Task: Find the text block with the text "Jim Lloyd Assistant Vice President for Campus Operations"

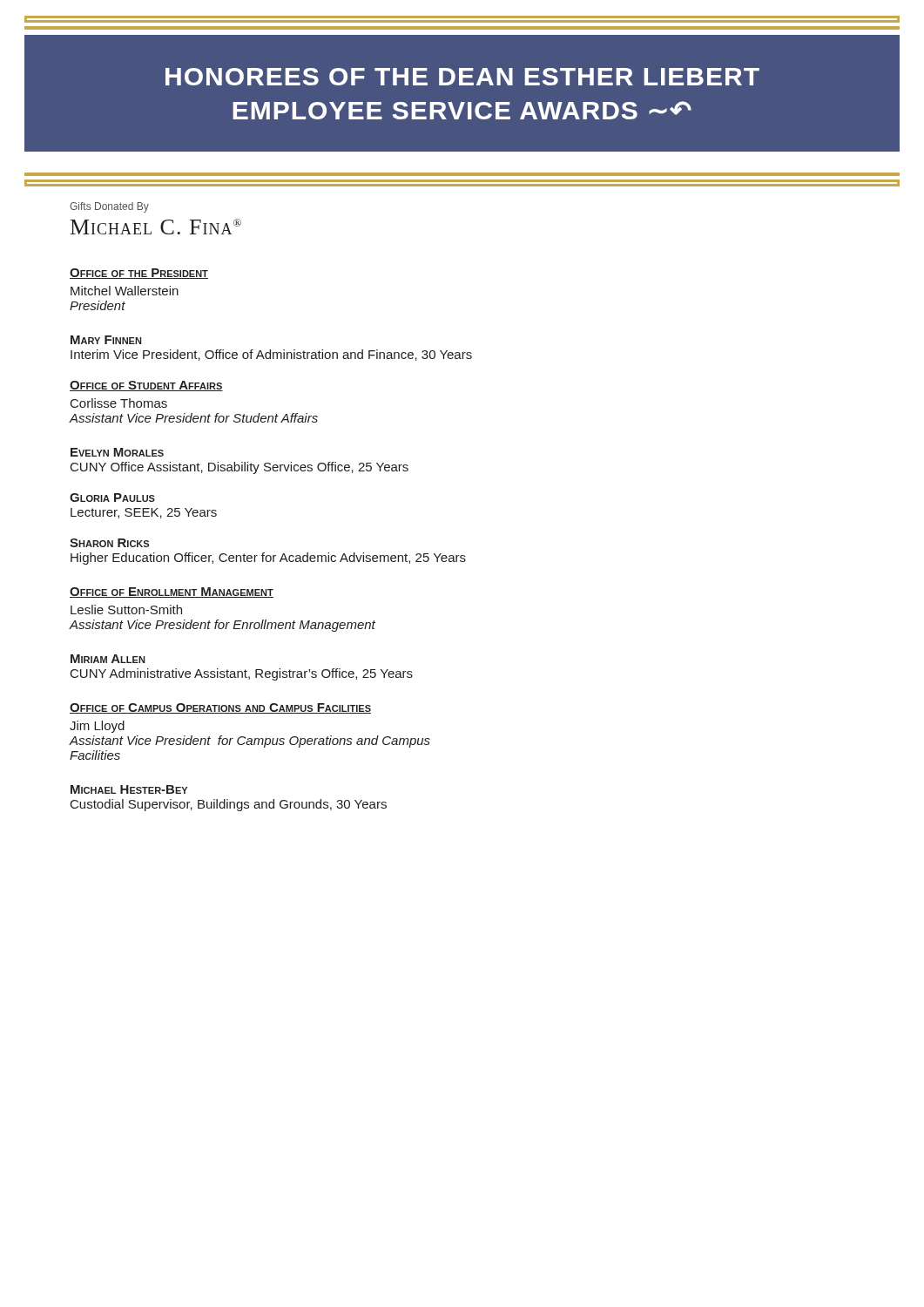Action: pos(97,727)
